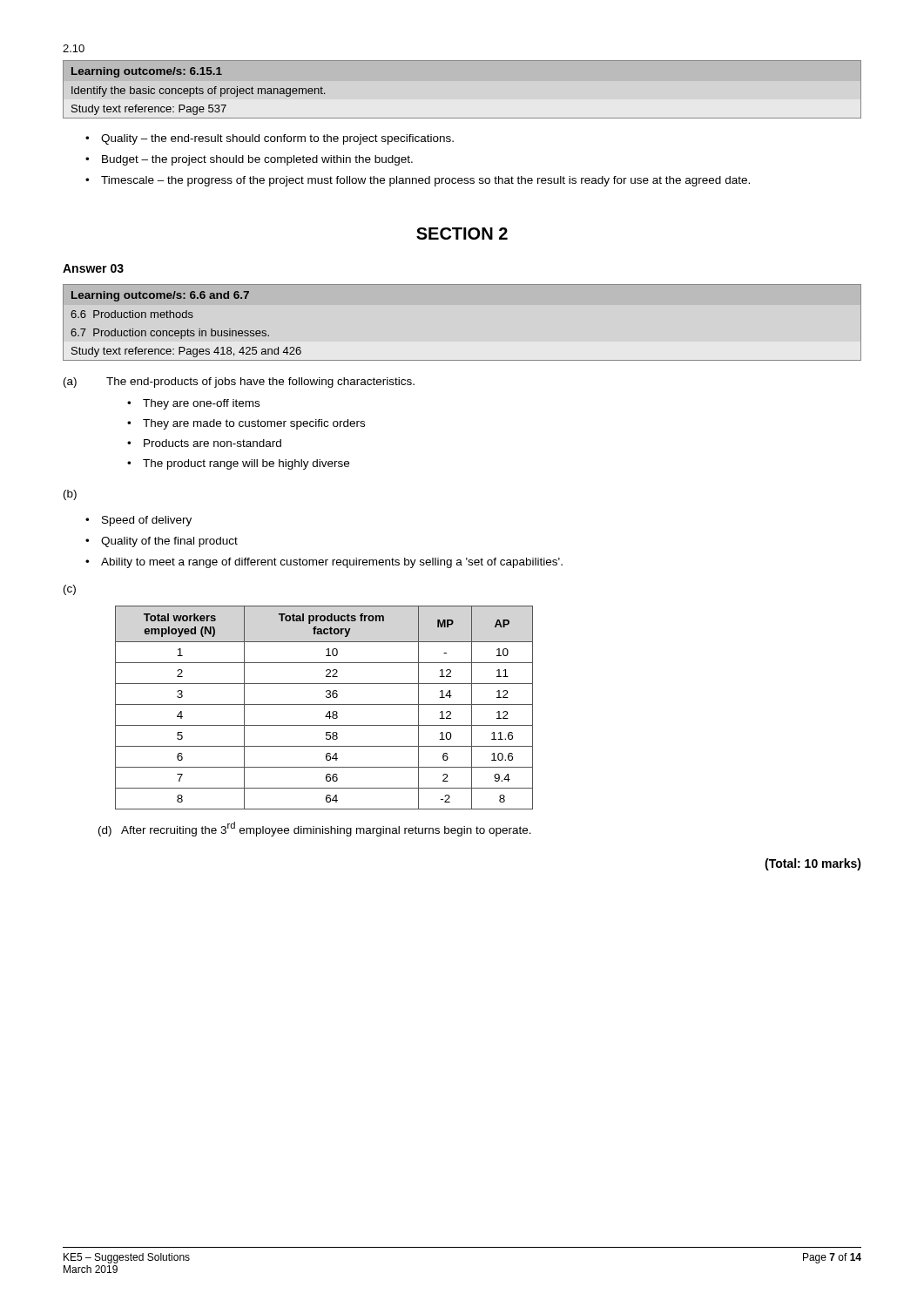The image size is (924, 1307).
Task: Select the table that reads "Learning outcome/s: 6.15.1 Identify"
Action: point(462,89)
